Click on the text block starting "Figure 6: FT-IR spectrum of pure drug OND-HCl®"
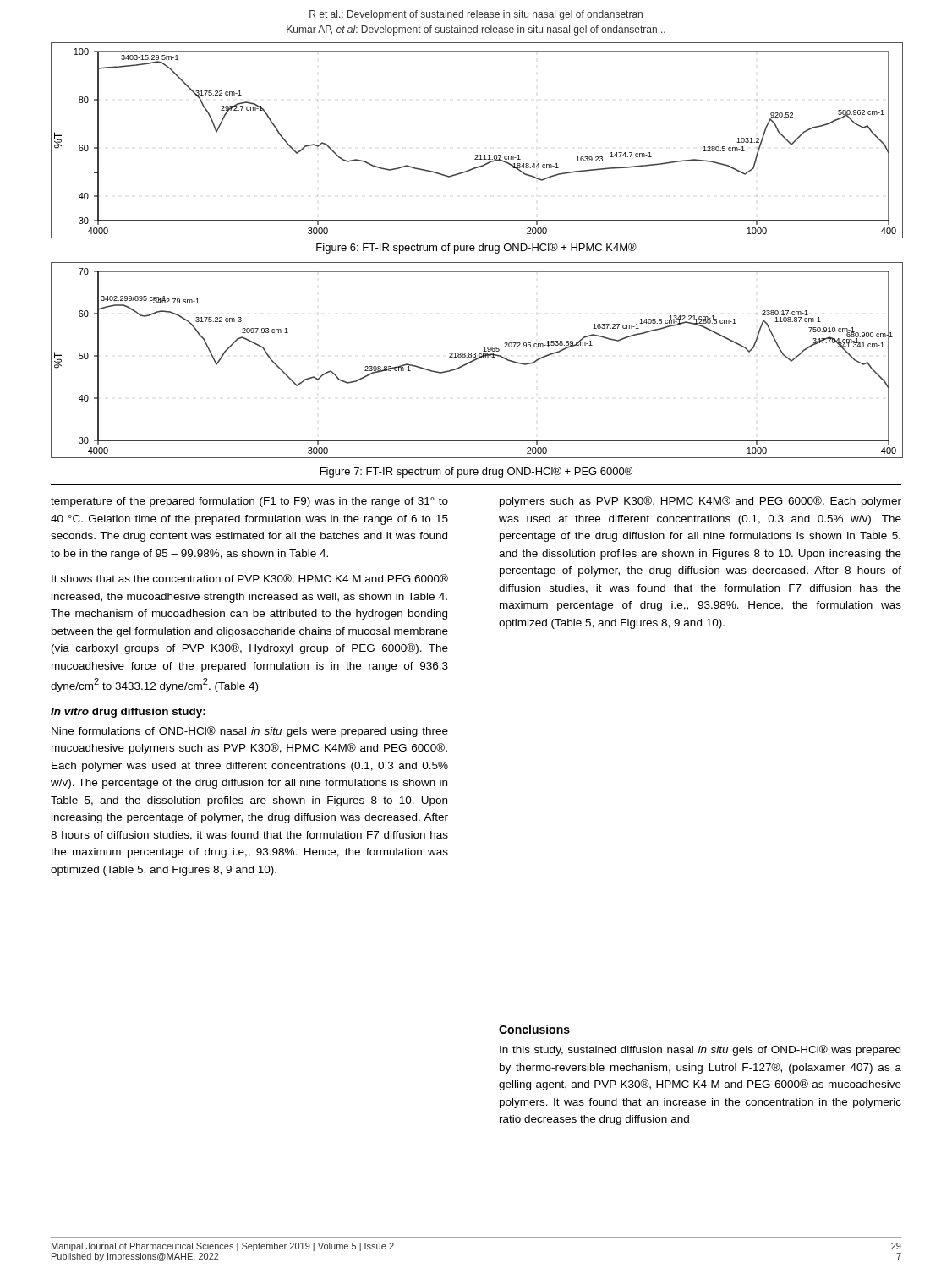 (476, 247)
